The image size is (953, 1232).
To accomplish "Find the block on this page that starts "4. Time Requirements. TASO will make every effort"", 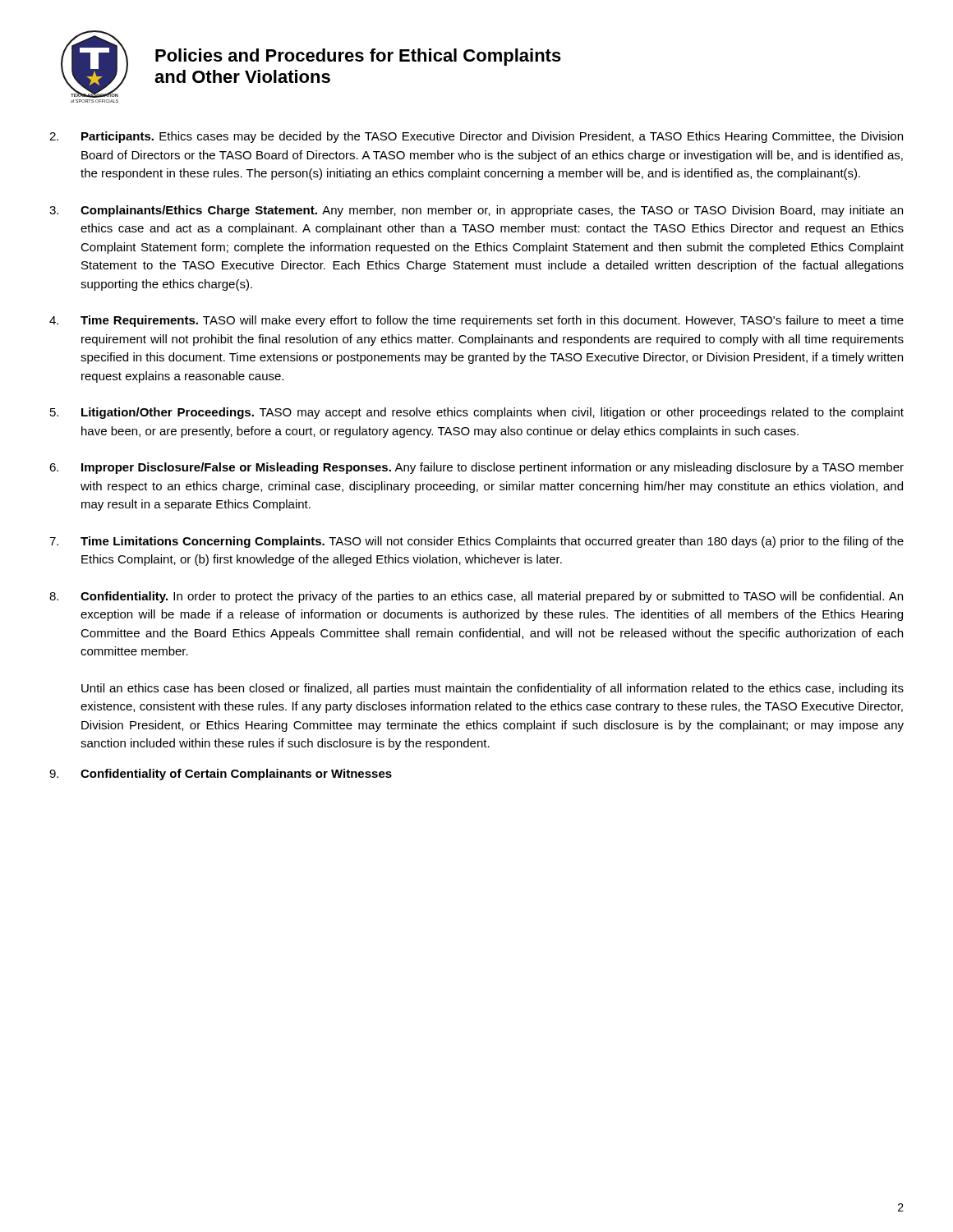I will click(x=476, y=348).
